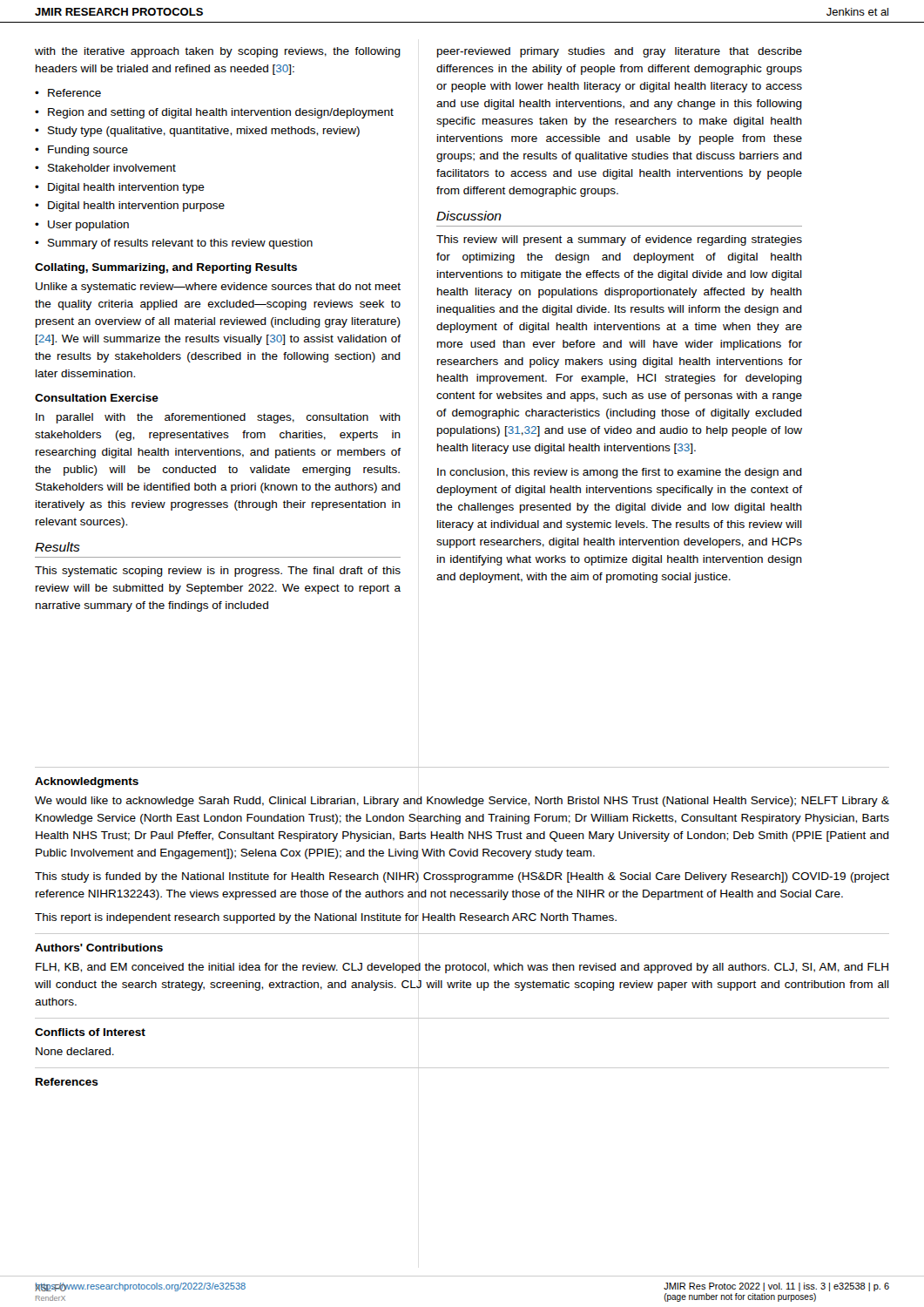Viewport: 924px width, 1307px height.
Task: Locate the list item with the text "Digital health intervention purpose"
Action: tap(136, 205)
